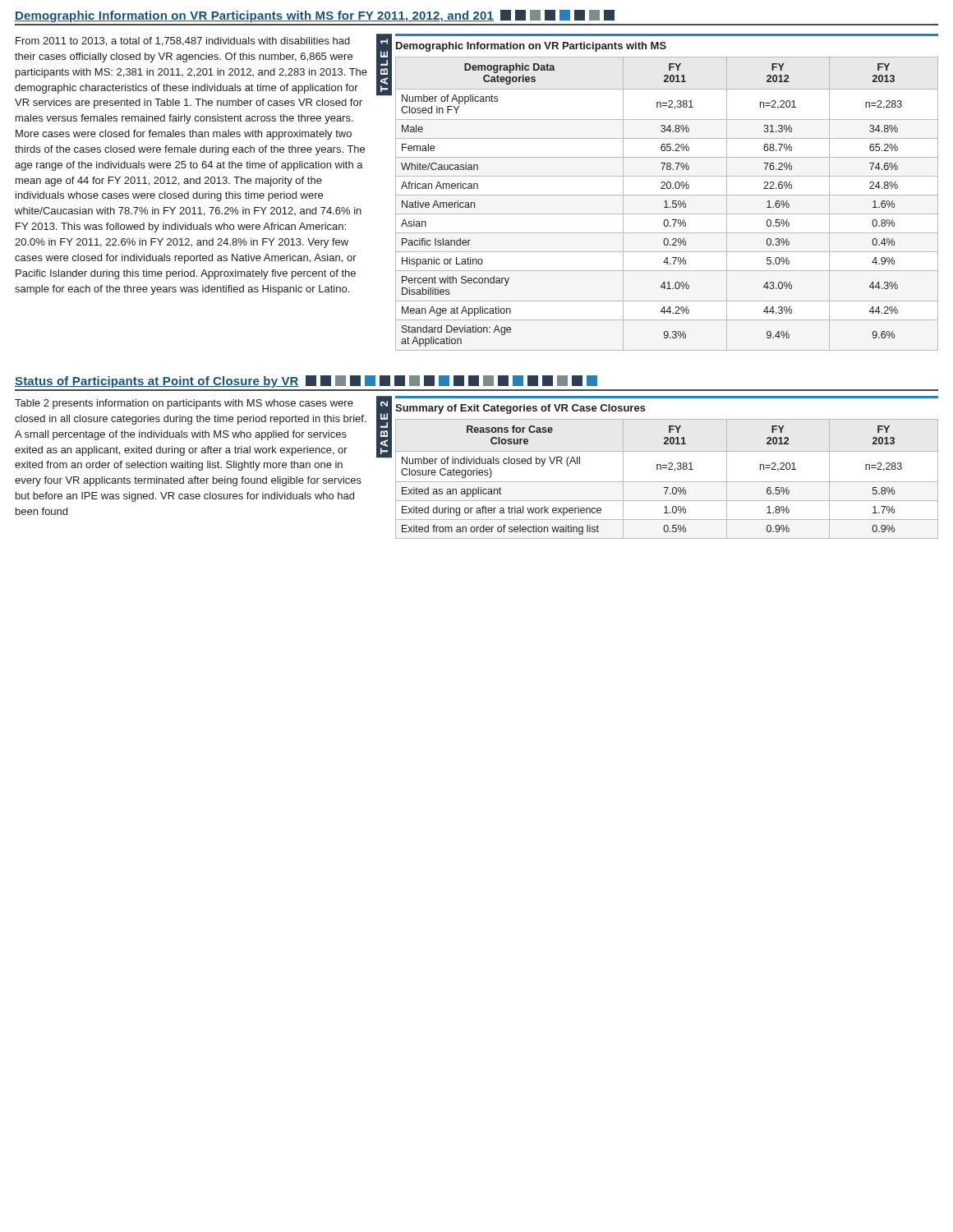Find the text block containing "Table 2 presents information"
This screenshot has width=953, height=1232.
[x=191, y=457]
